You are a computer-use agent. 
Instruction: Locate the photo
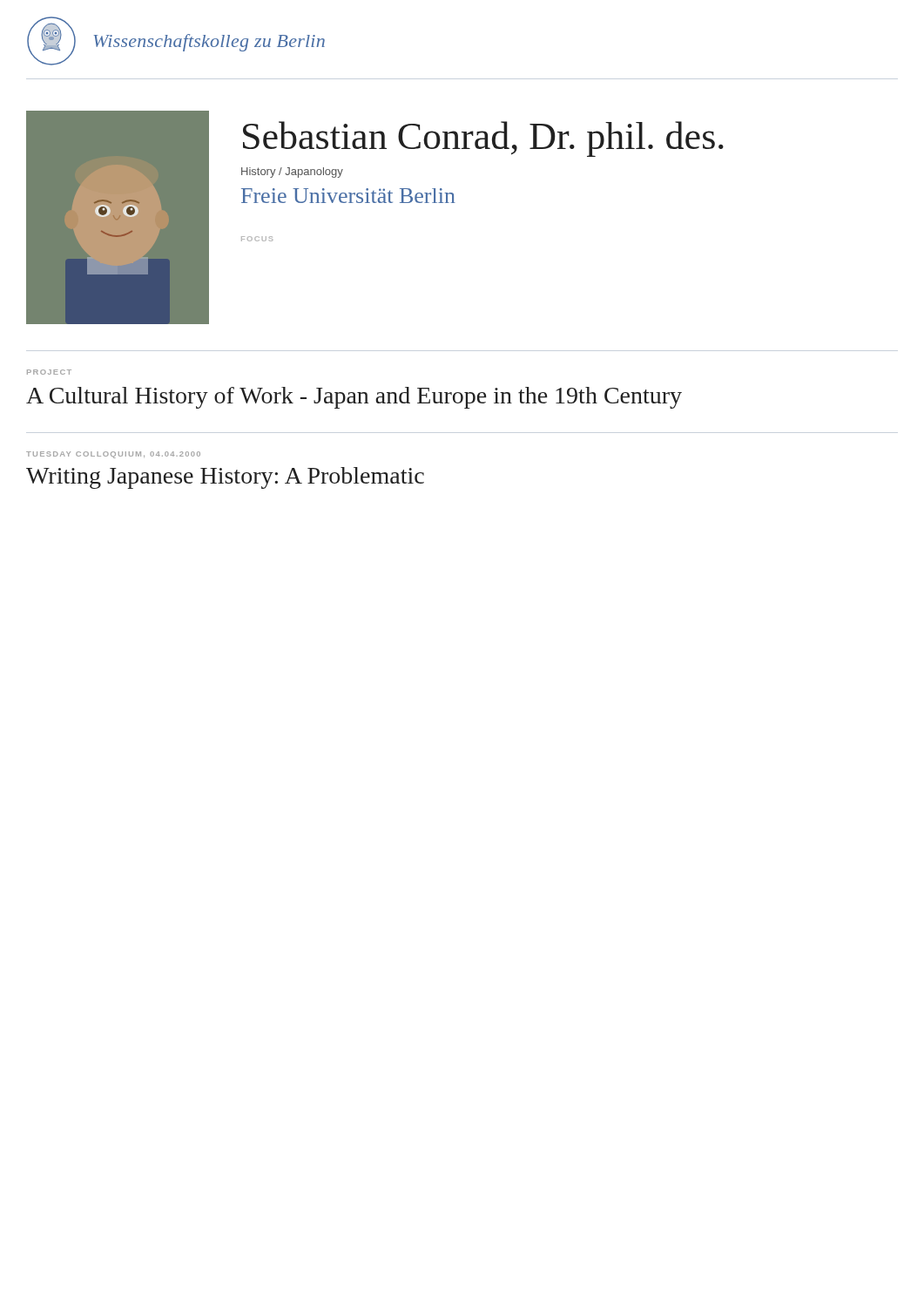click(x=118, y=217)
